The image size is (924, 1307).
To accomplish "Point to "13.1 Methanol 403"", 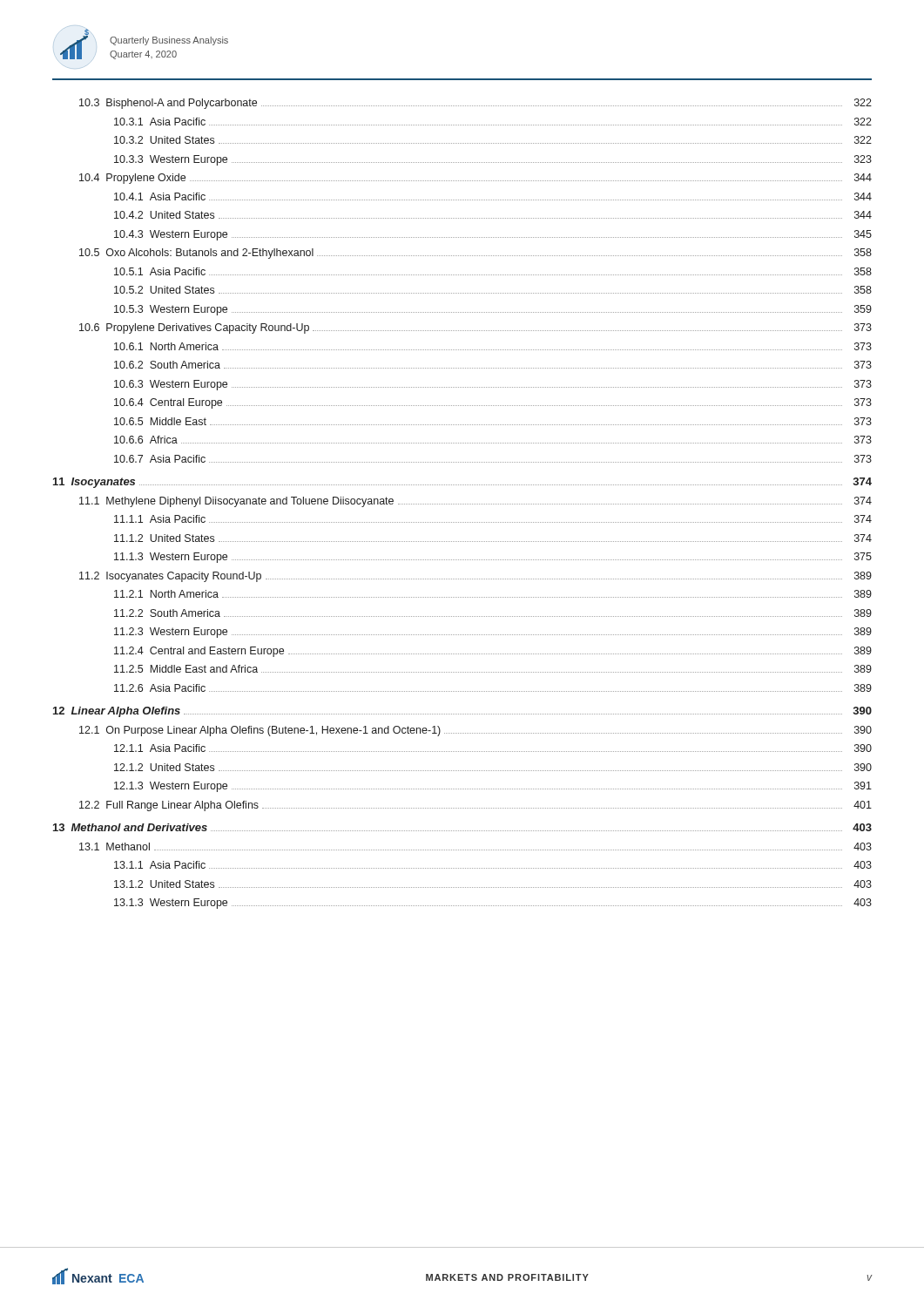I will pos(475,847).
